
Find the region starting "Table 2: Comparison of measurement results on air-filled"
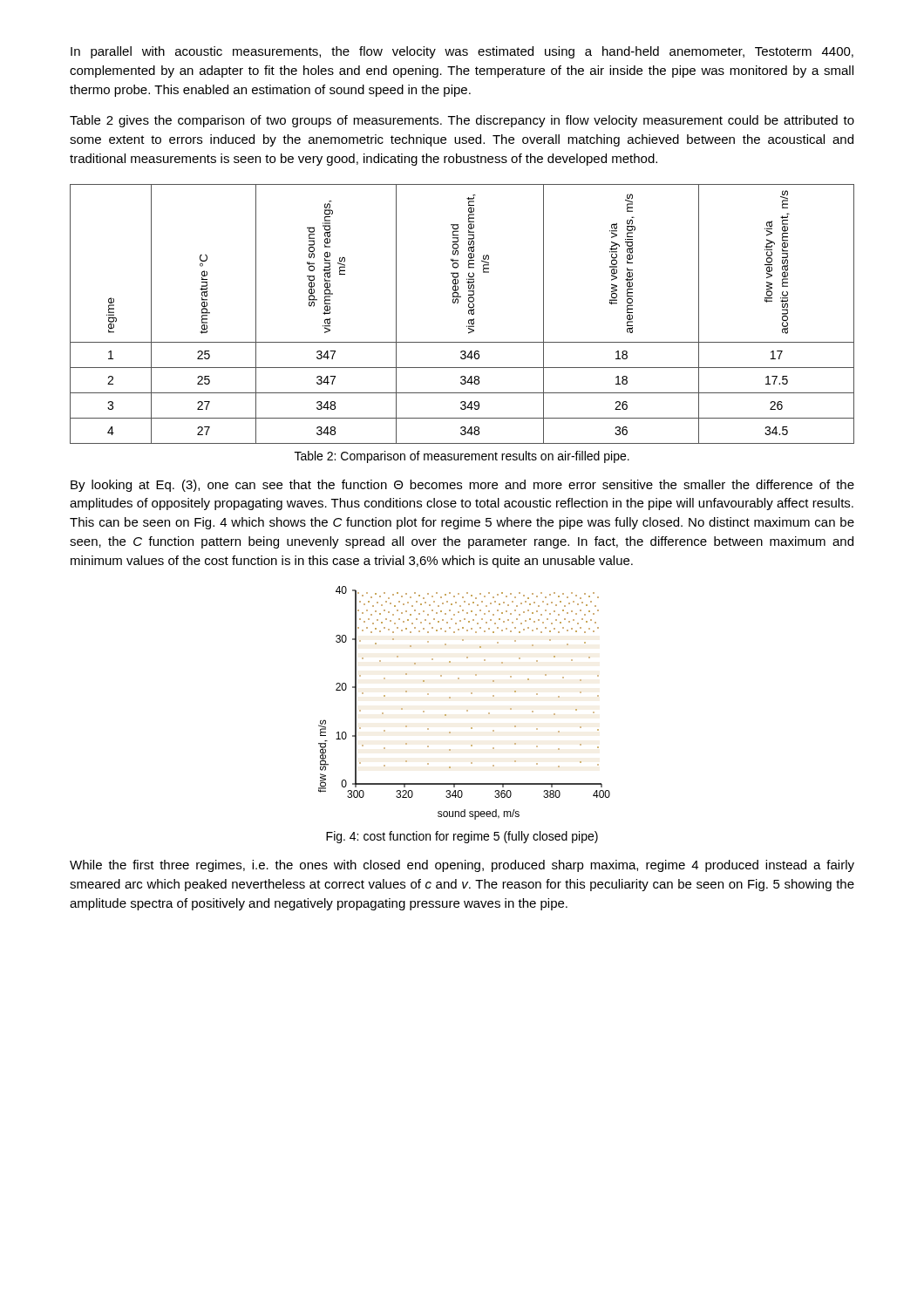462,456
